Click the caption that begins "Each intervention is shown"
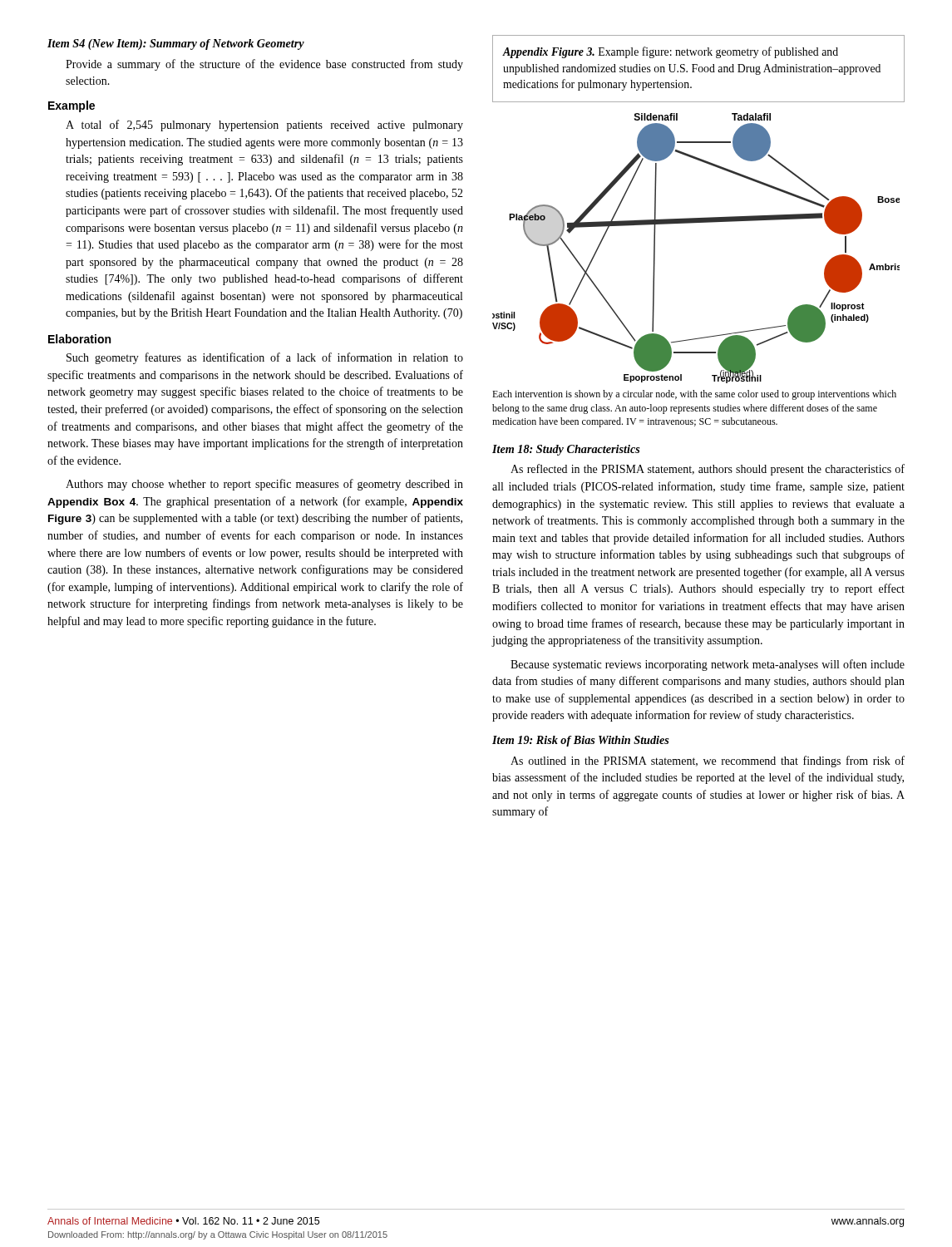 [x=694, y=408]
